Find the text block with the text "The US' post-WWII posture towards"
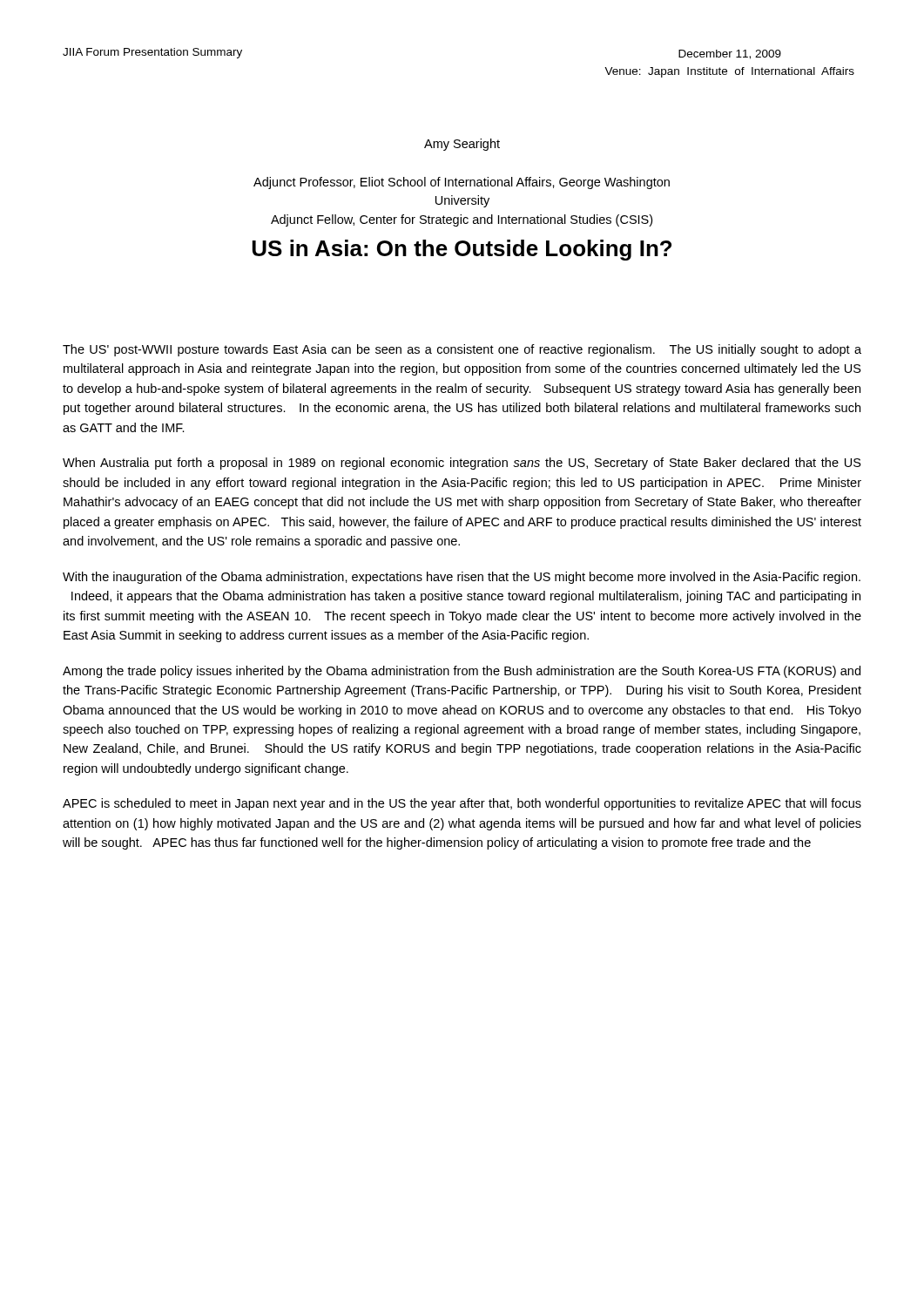 [462, 389]
